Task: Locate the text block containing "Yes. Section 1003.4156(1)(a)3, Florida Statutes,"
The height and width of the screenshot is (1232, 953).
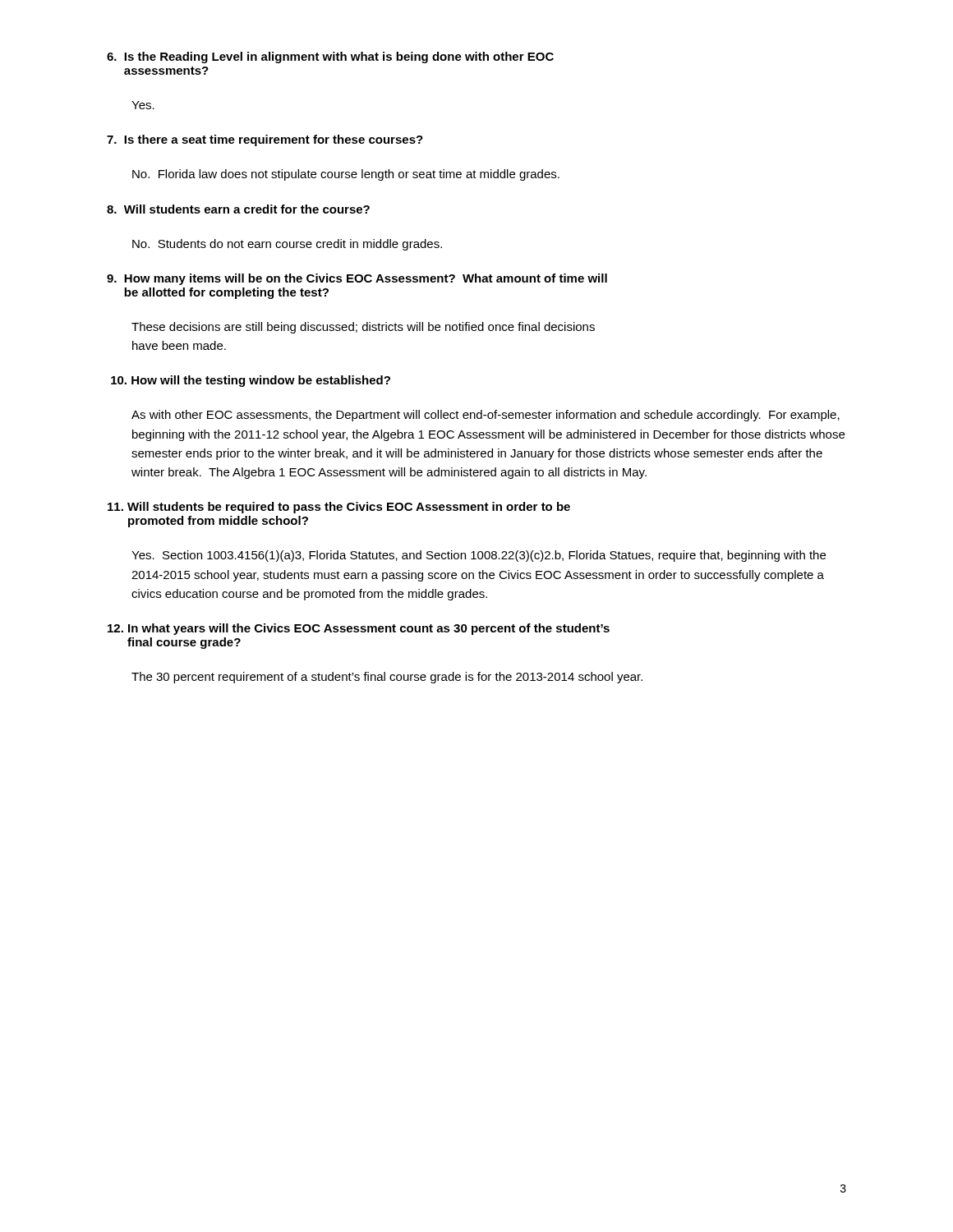Action: [489, 574]
